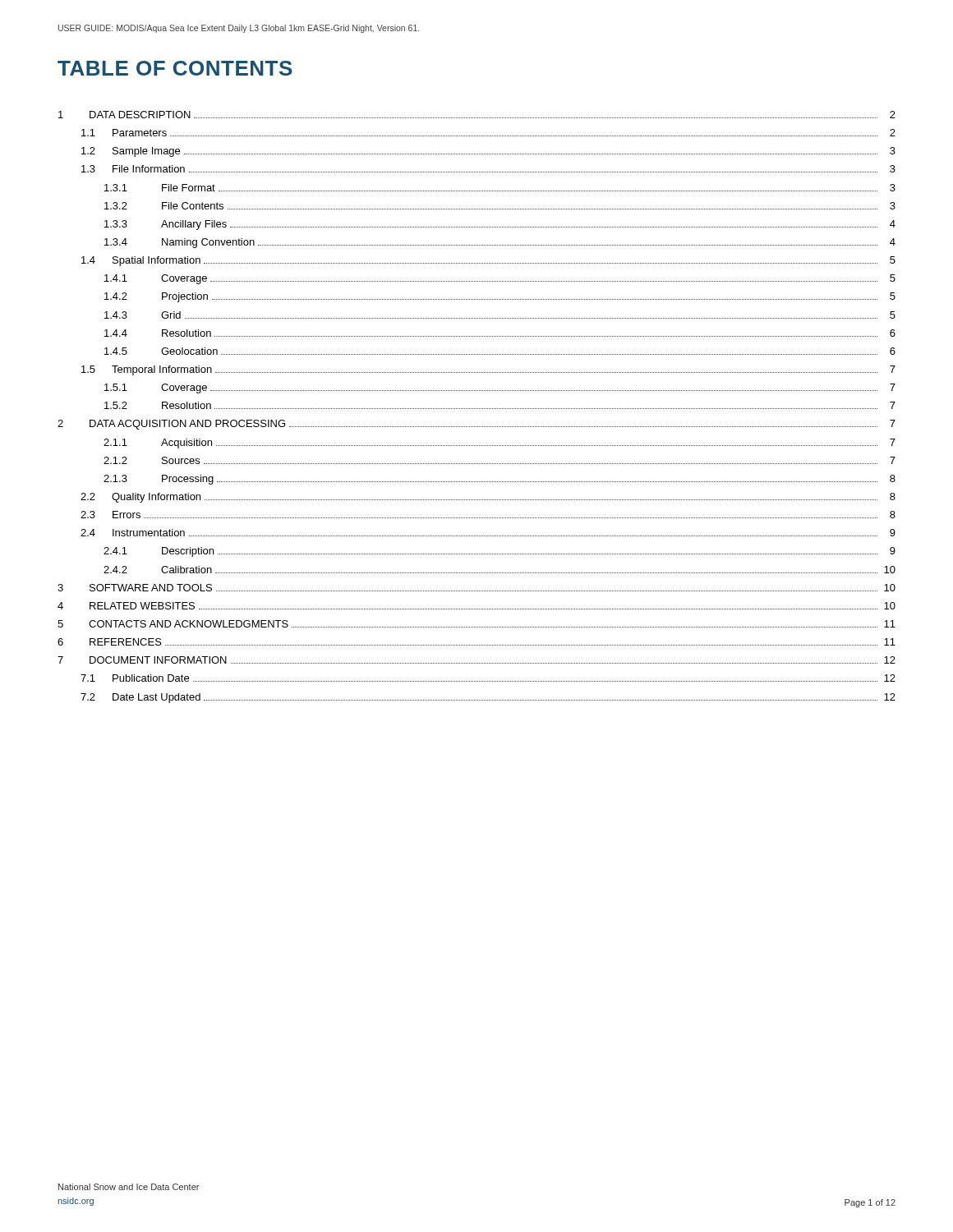Image resolution: width=953 pixels, height=1232 pixels.
Task: Click on the passage starting "4 Spatial Information"
Action: (x=488, y=261)
